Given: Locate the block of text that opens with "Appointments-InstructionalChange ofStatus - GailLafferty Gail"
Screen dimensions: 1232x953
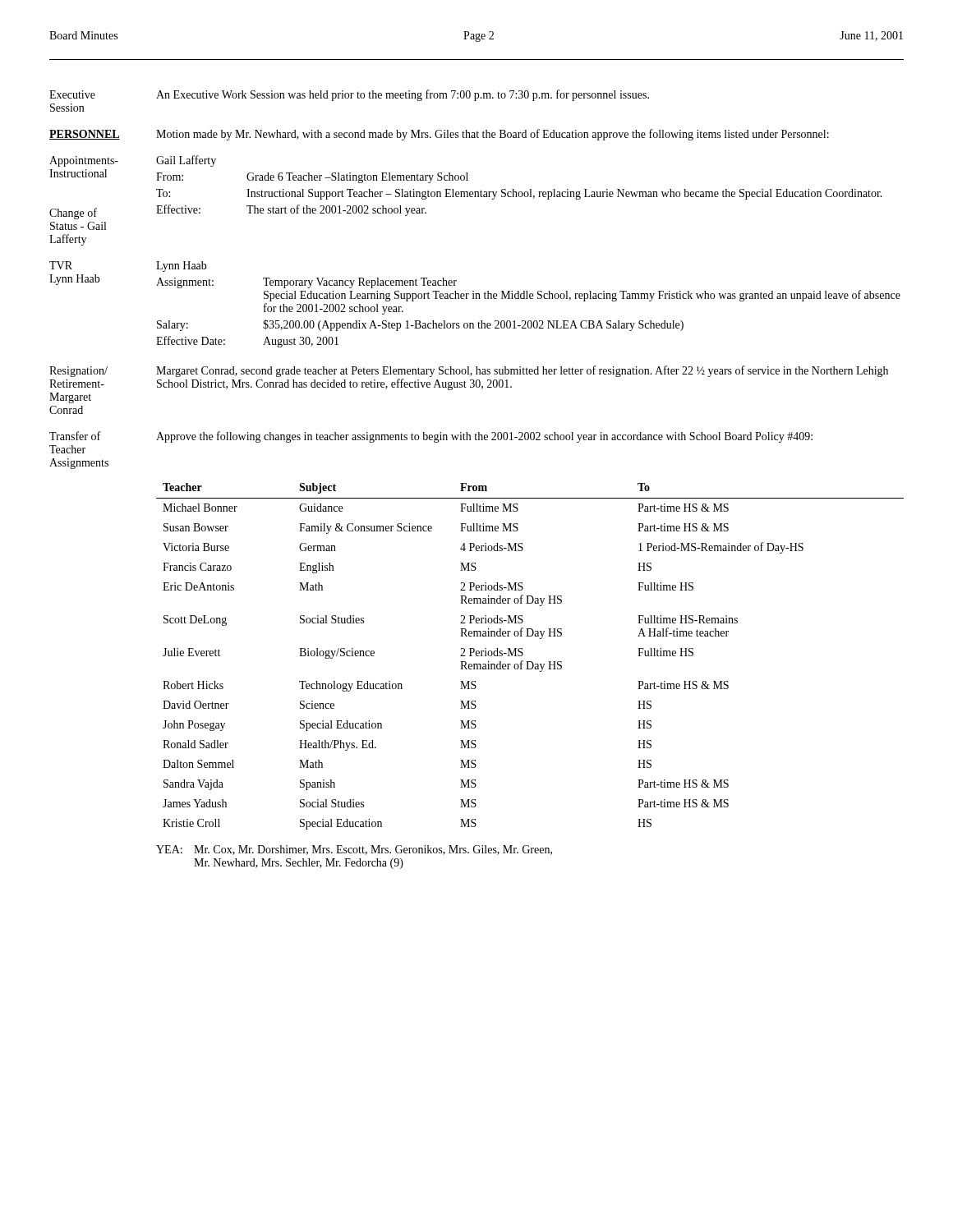Looking at the screenshot, I should [476, 200].
